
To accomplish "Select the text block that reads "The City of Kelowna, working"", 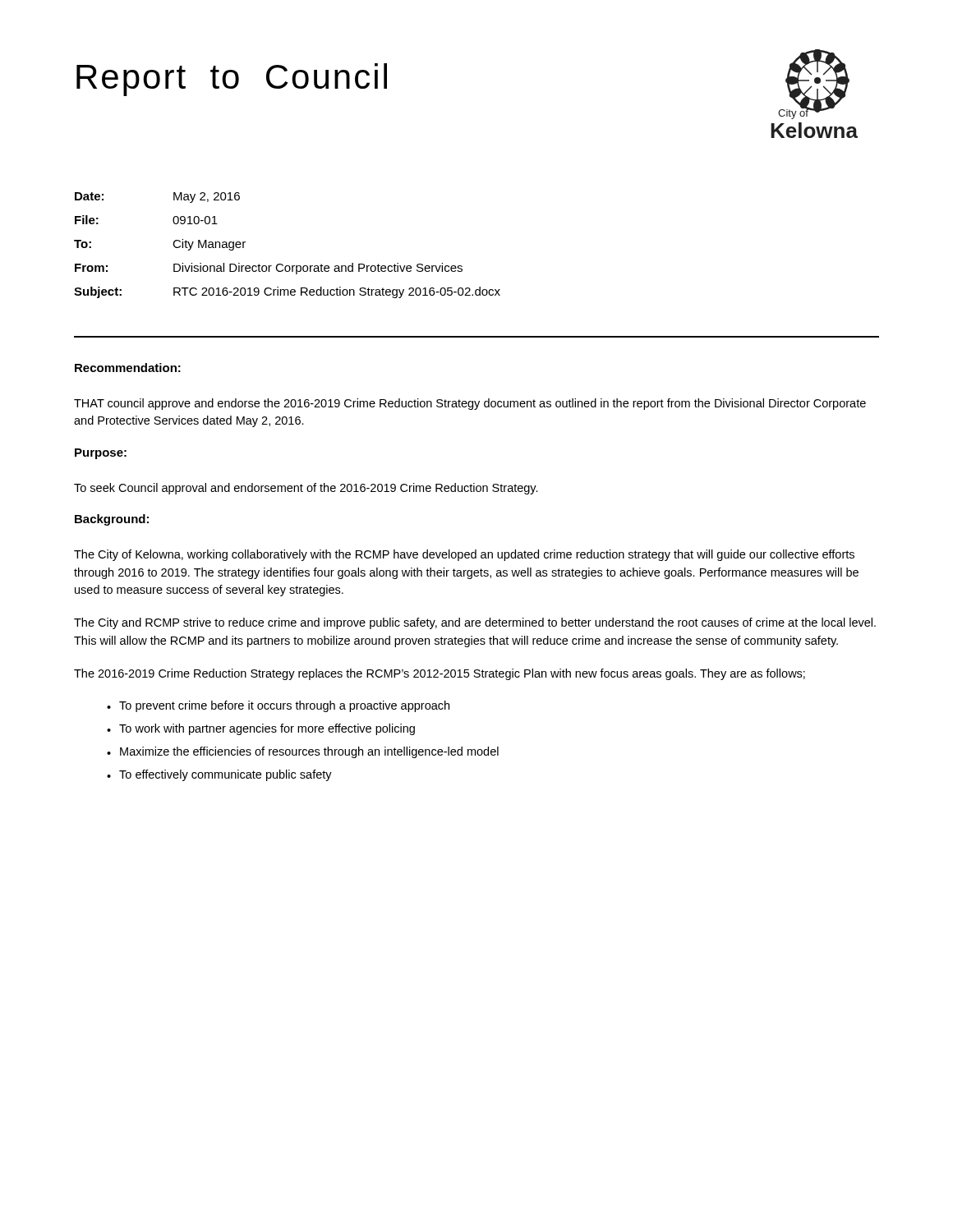I will pyautogui.click(x=476, y=573).
